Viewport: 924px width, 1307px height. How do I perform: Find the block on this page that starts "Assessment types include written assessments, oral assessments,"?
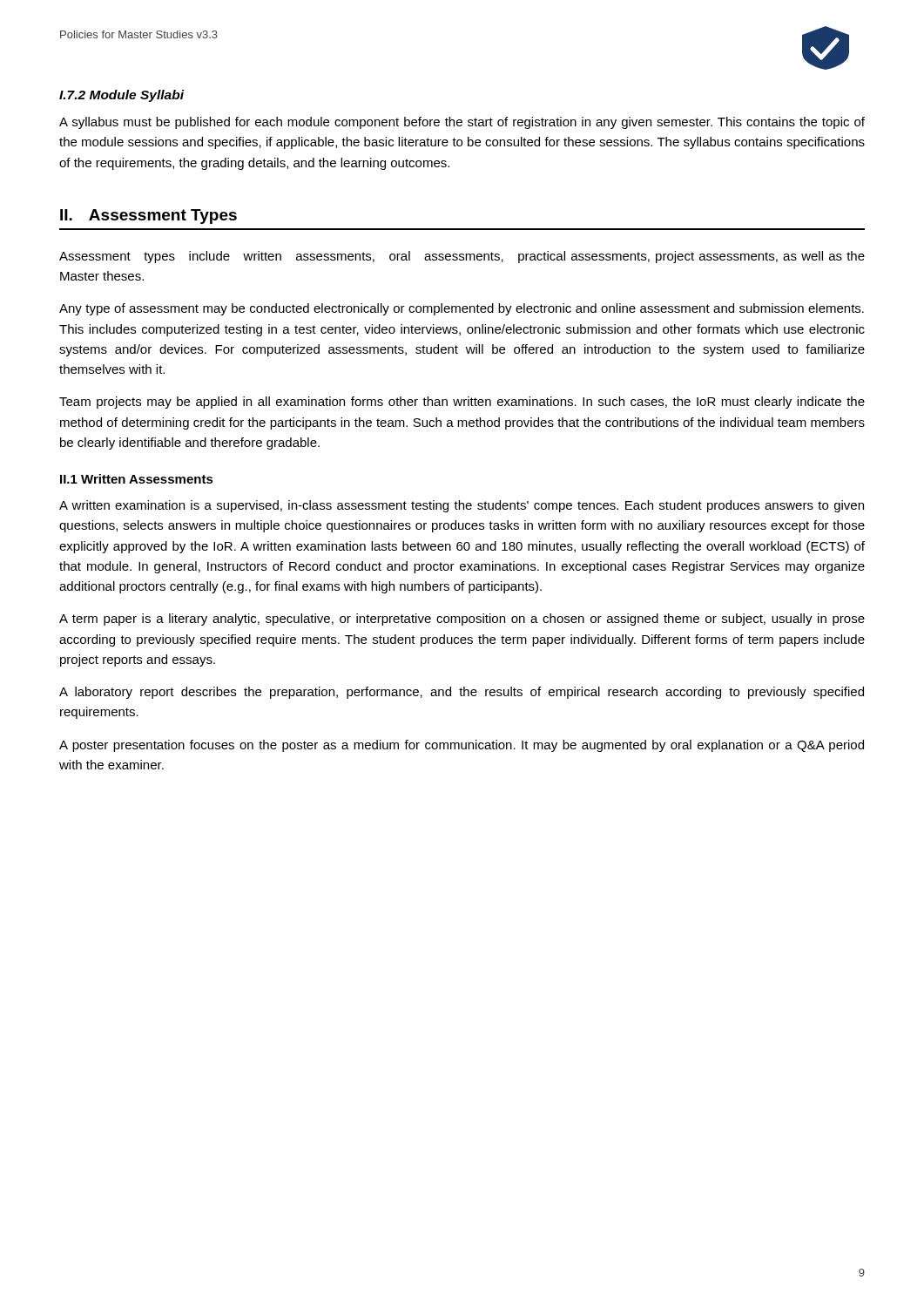click(x=462, y=266)
